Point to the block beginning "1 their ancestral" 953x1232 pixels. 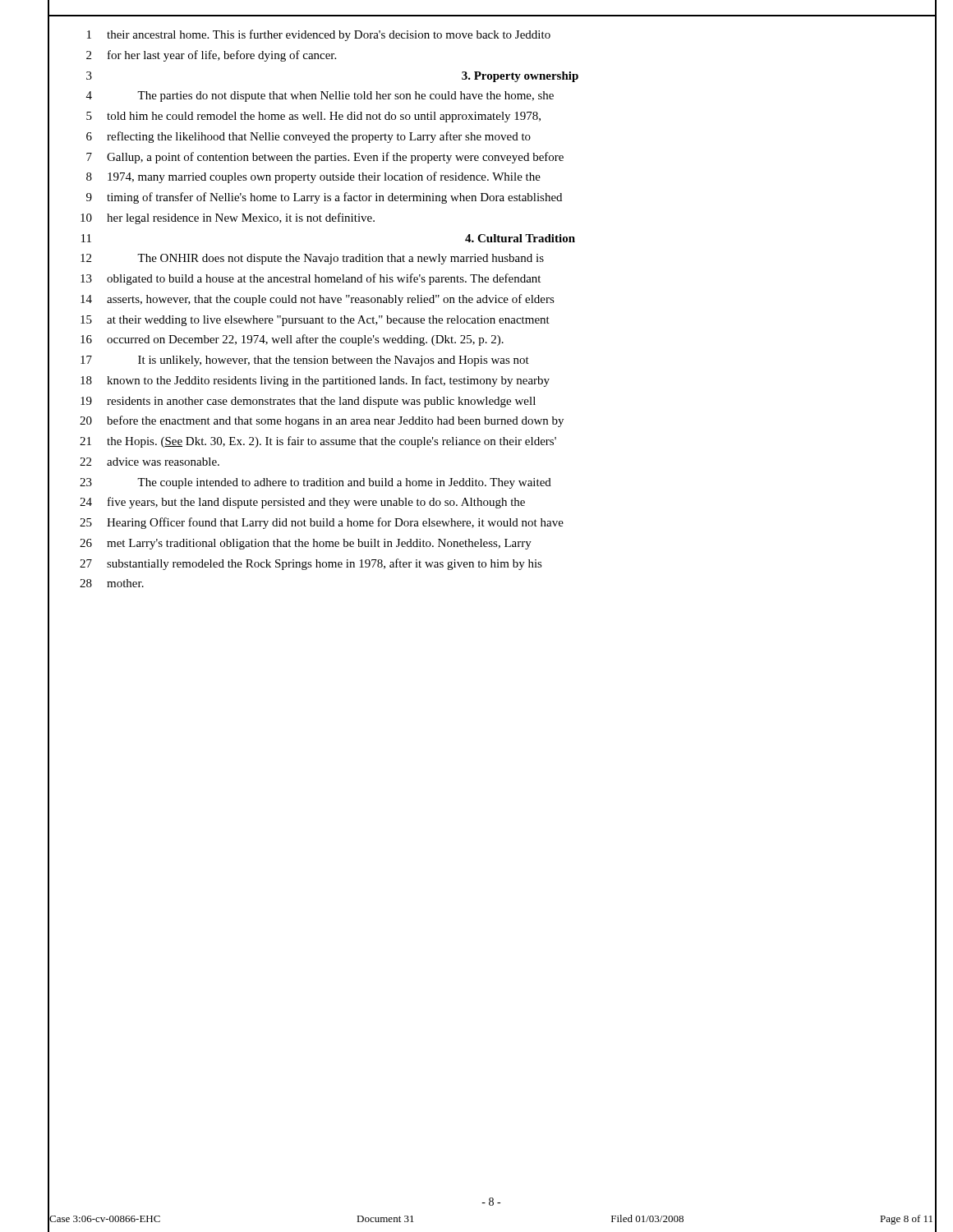(x=491, y=45)
